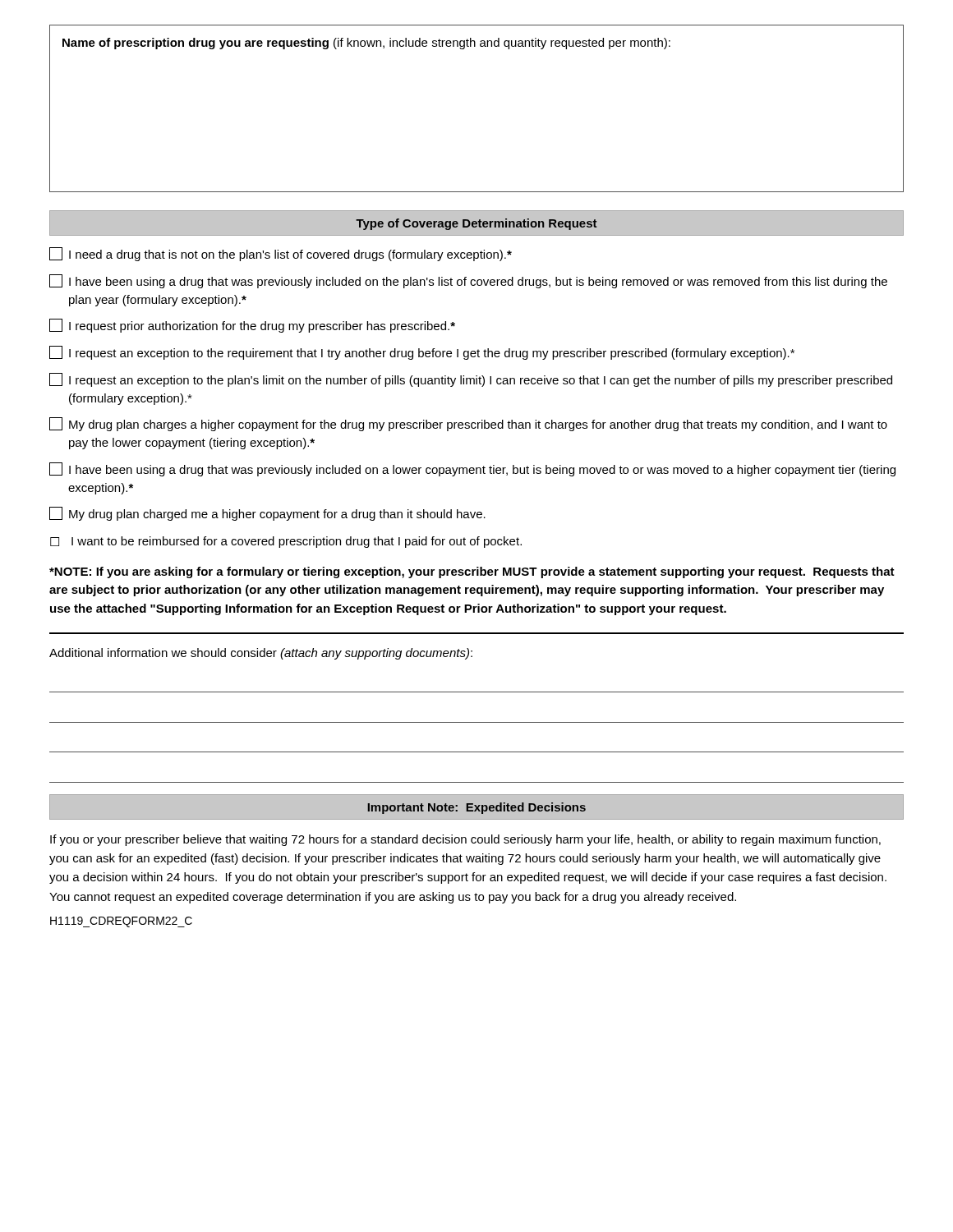Click on the text starting "Important Note: Expedited Decisions"
Screen dimensions: 1232x953
click(x=476, y=807)
